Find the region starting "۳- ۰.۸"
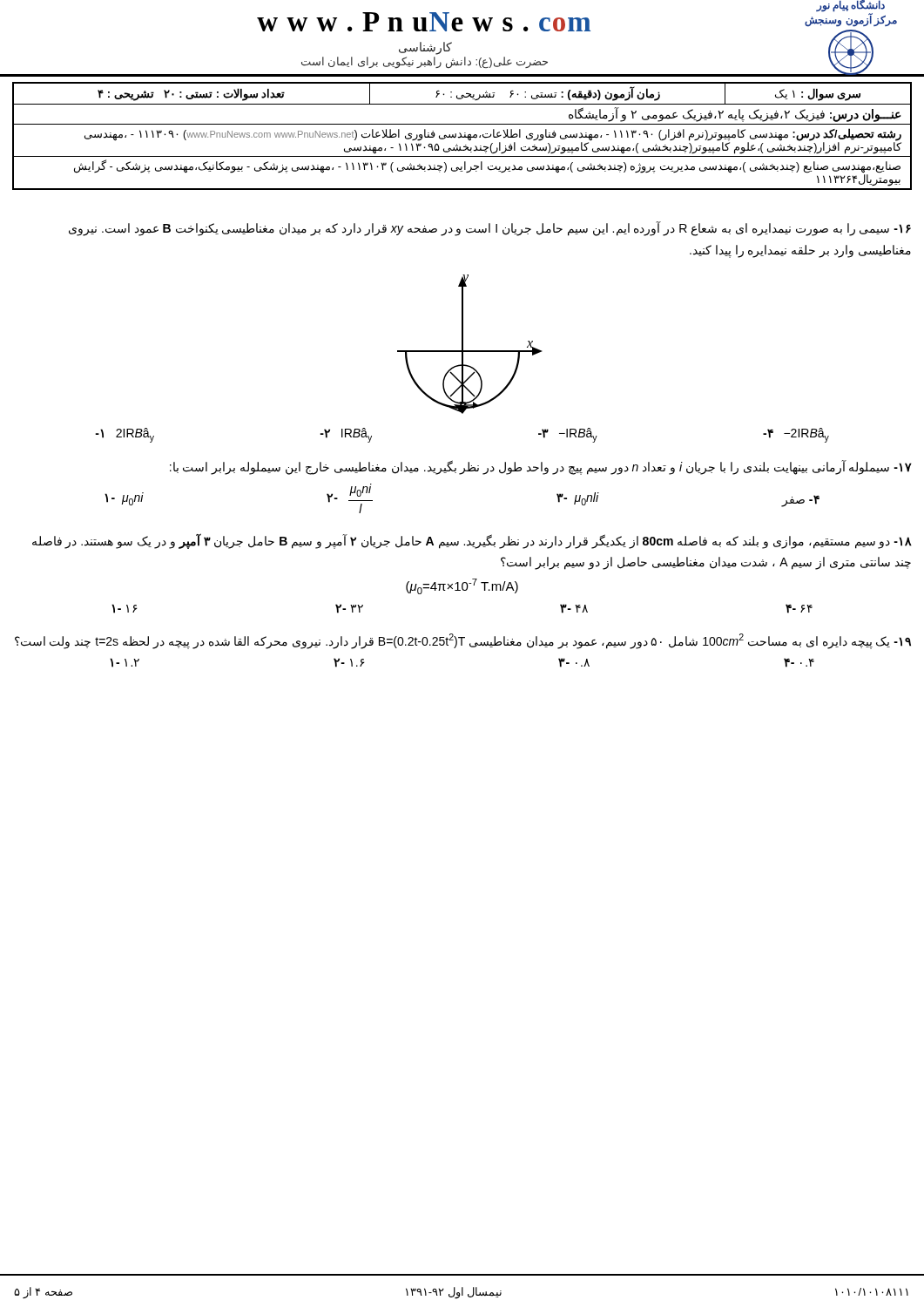Viewport: 924px width, 1307px height. coord(574,662)
